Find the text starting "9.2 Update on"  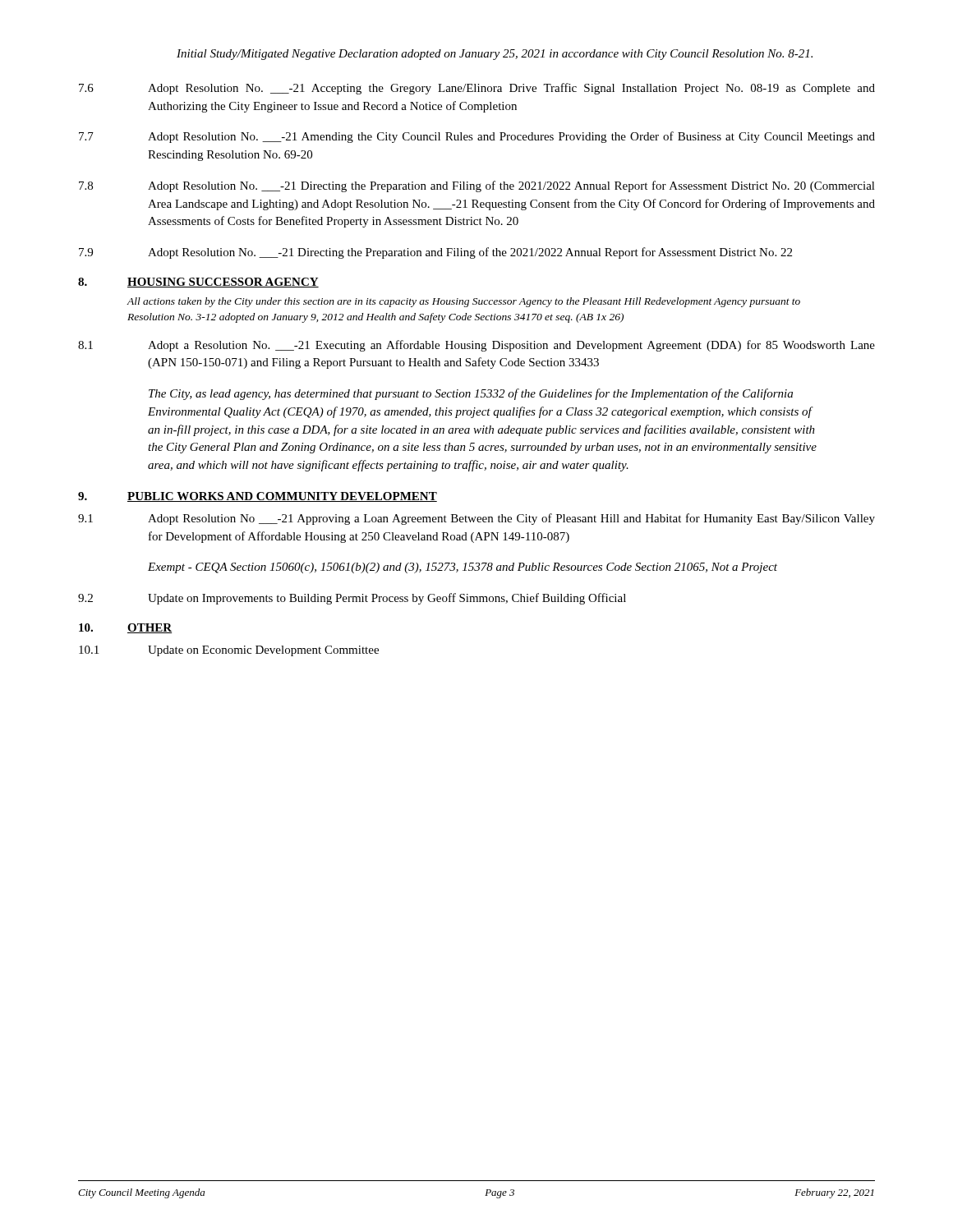coord(476,599)
